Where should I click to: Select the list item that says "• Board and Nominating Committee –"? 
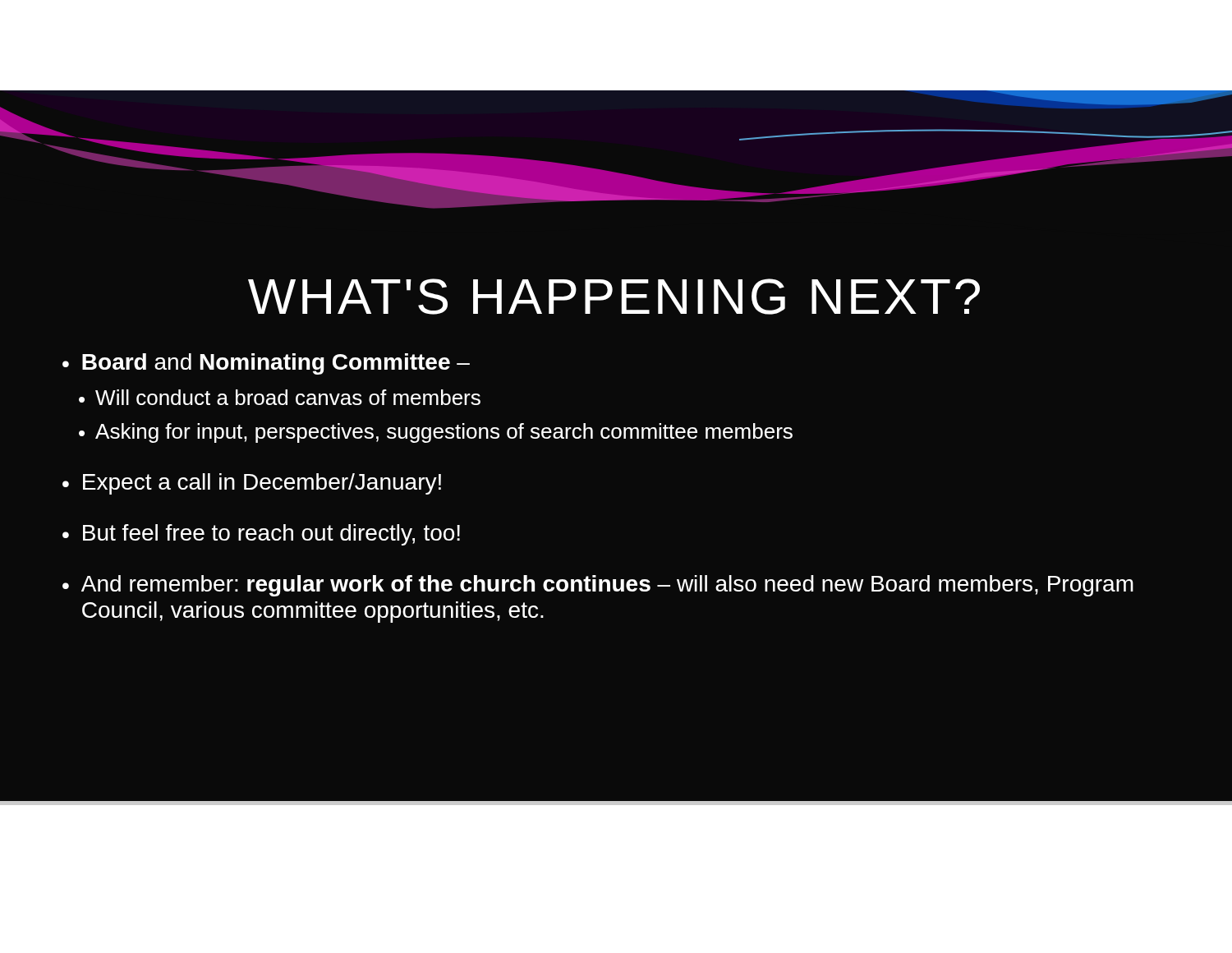tap(427, 401)
